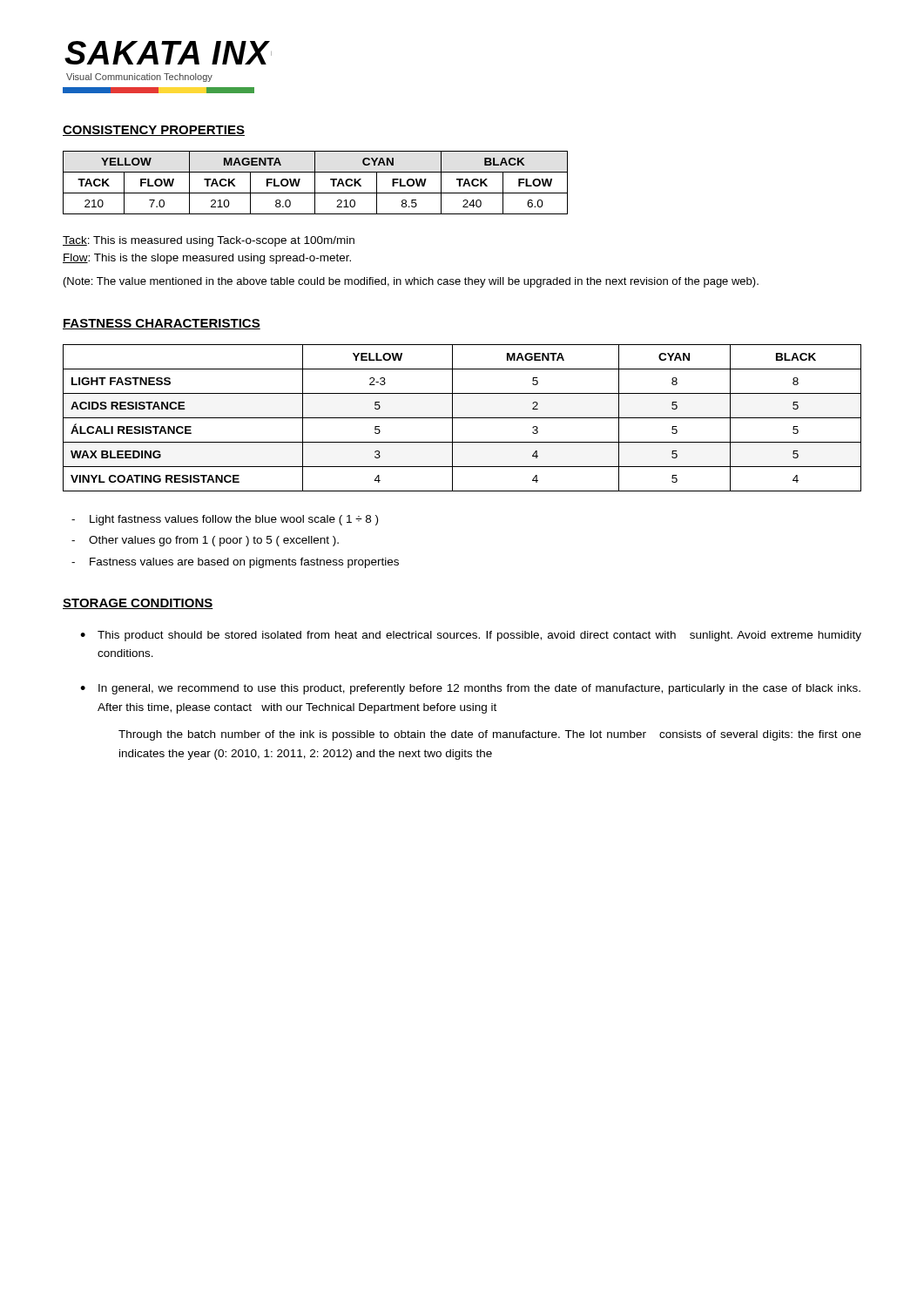The width and height of the screenshot is (924, 1307).
Task: Find "CONSISTENCY PROPERTIES" on this page
Action: [154, 129]
